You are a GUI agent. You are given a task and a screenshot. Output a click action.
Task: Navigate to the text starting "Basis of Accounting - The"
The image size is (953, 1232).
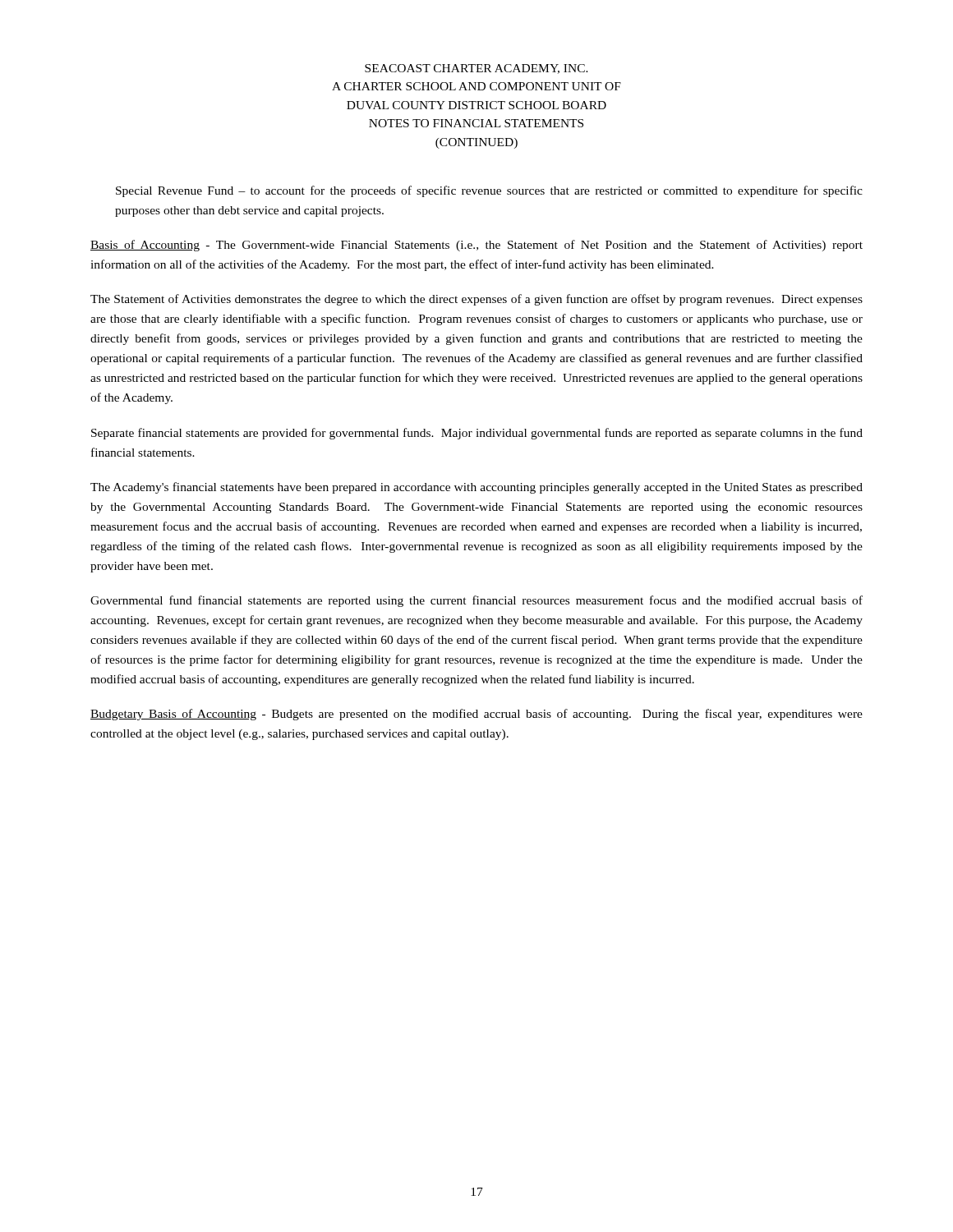click(x=476, y=255)
